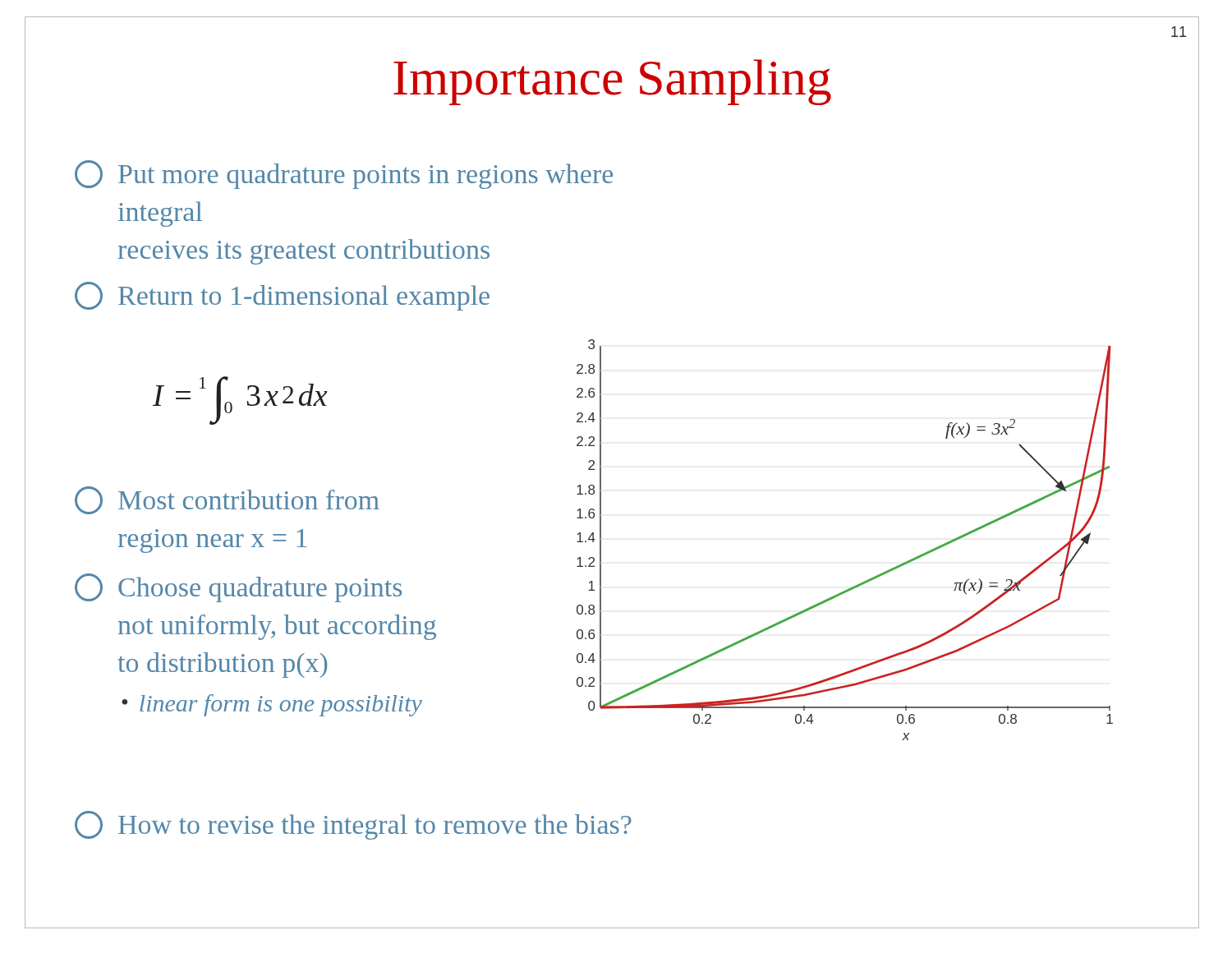Click on the block starting "Most contribution fromregion near x ="
This screenshot has width=1232, height=953.
(x=227, y=519)
